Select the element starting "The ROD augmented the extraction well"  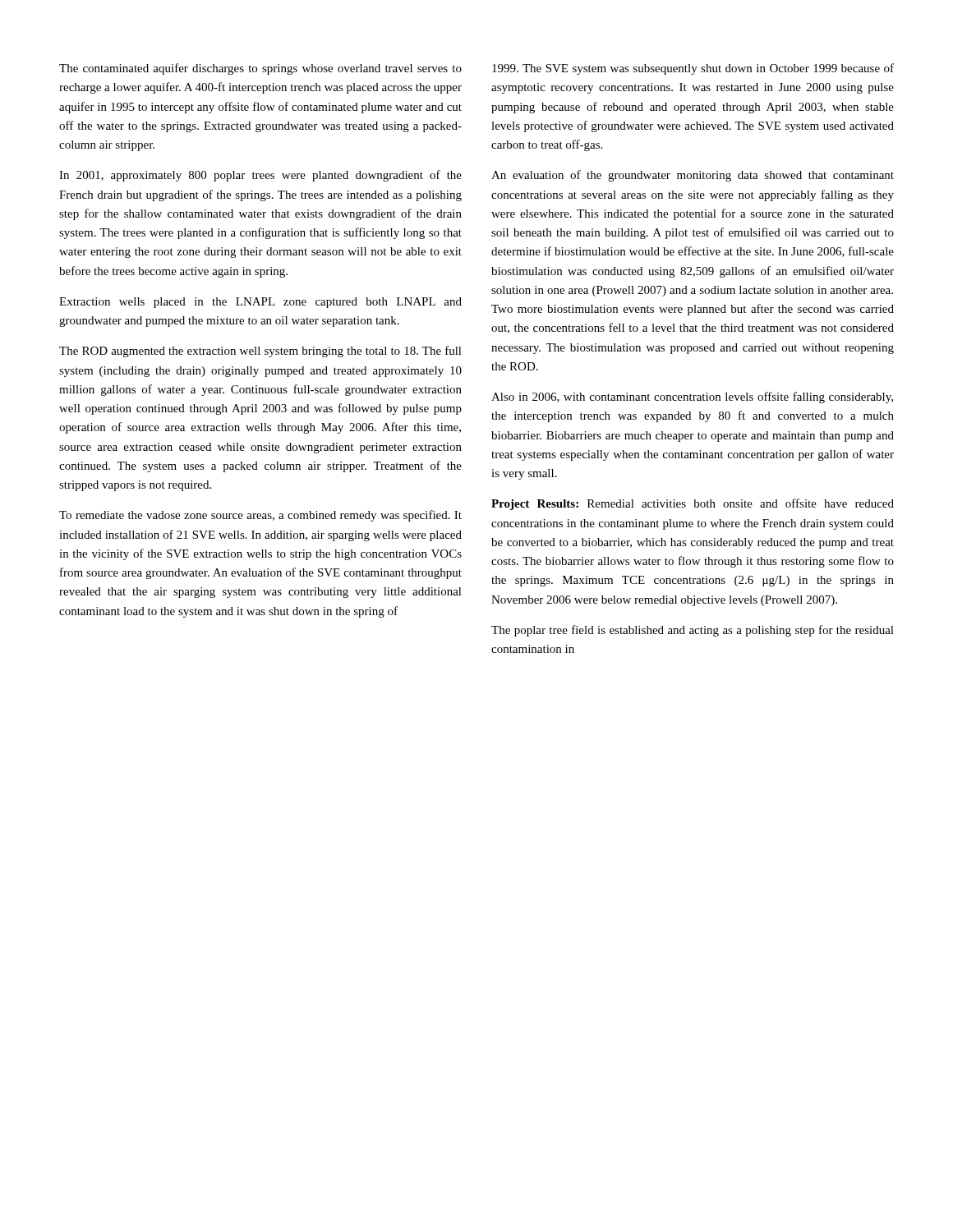[x=260, y=418]
